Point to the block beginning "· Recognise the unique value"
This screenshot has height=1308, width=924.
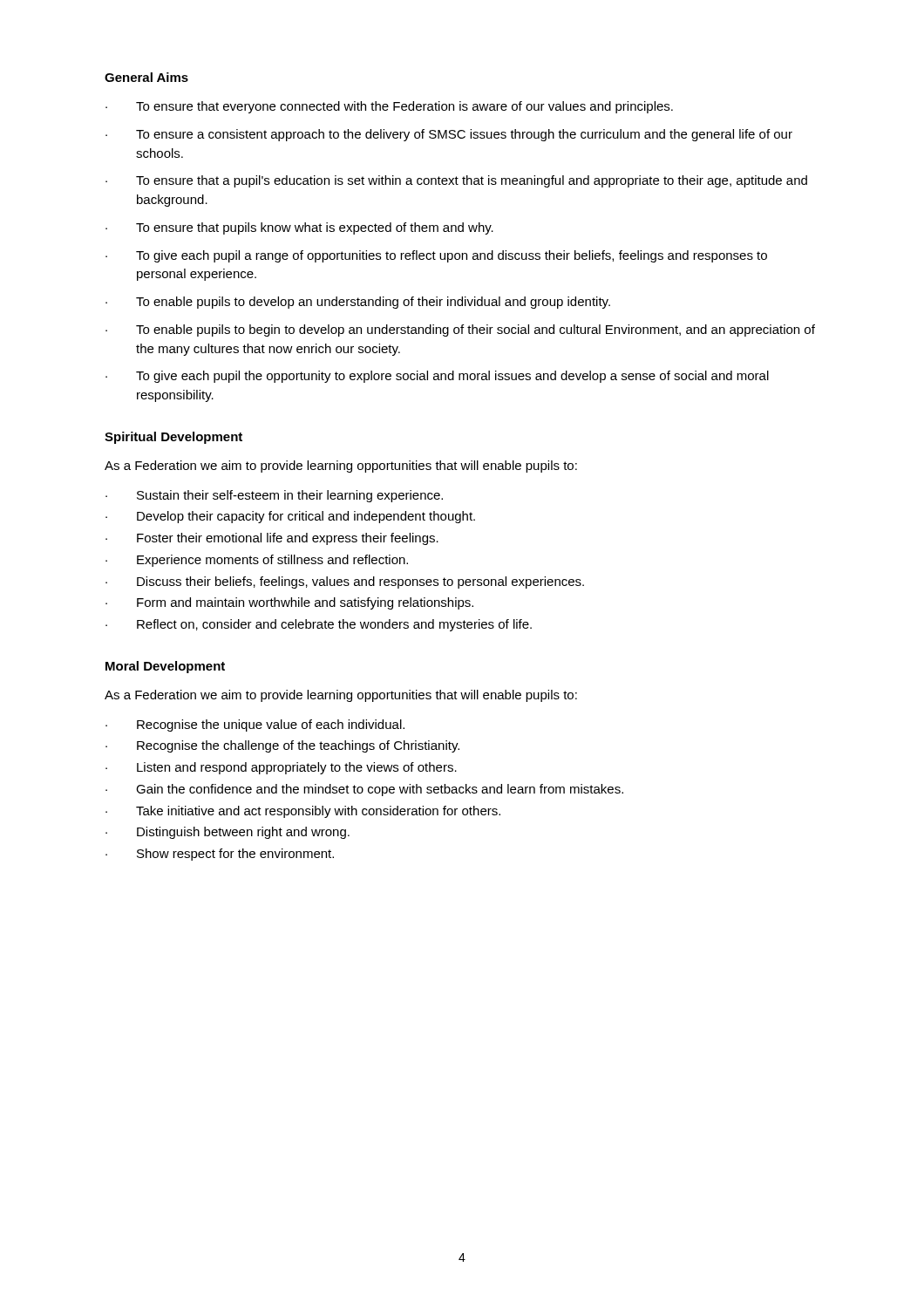[255, 726]
